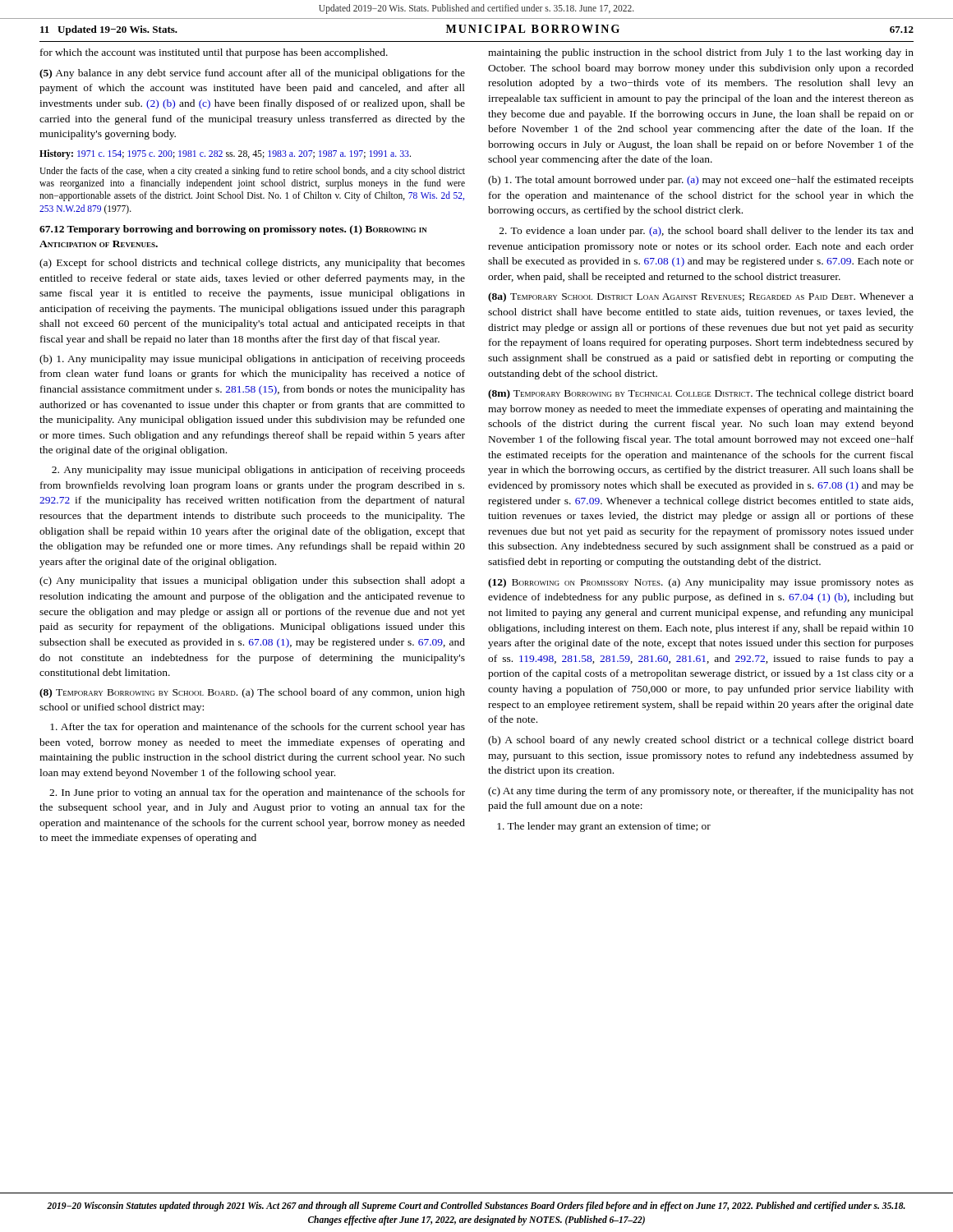Click on the passage starting "maintaining the public instruction"
Screen dimensions: 1232x953
pos(701,106)
